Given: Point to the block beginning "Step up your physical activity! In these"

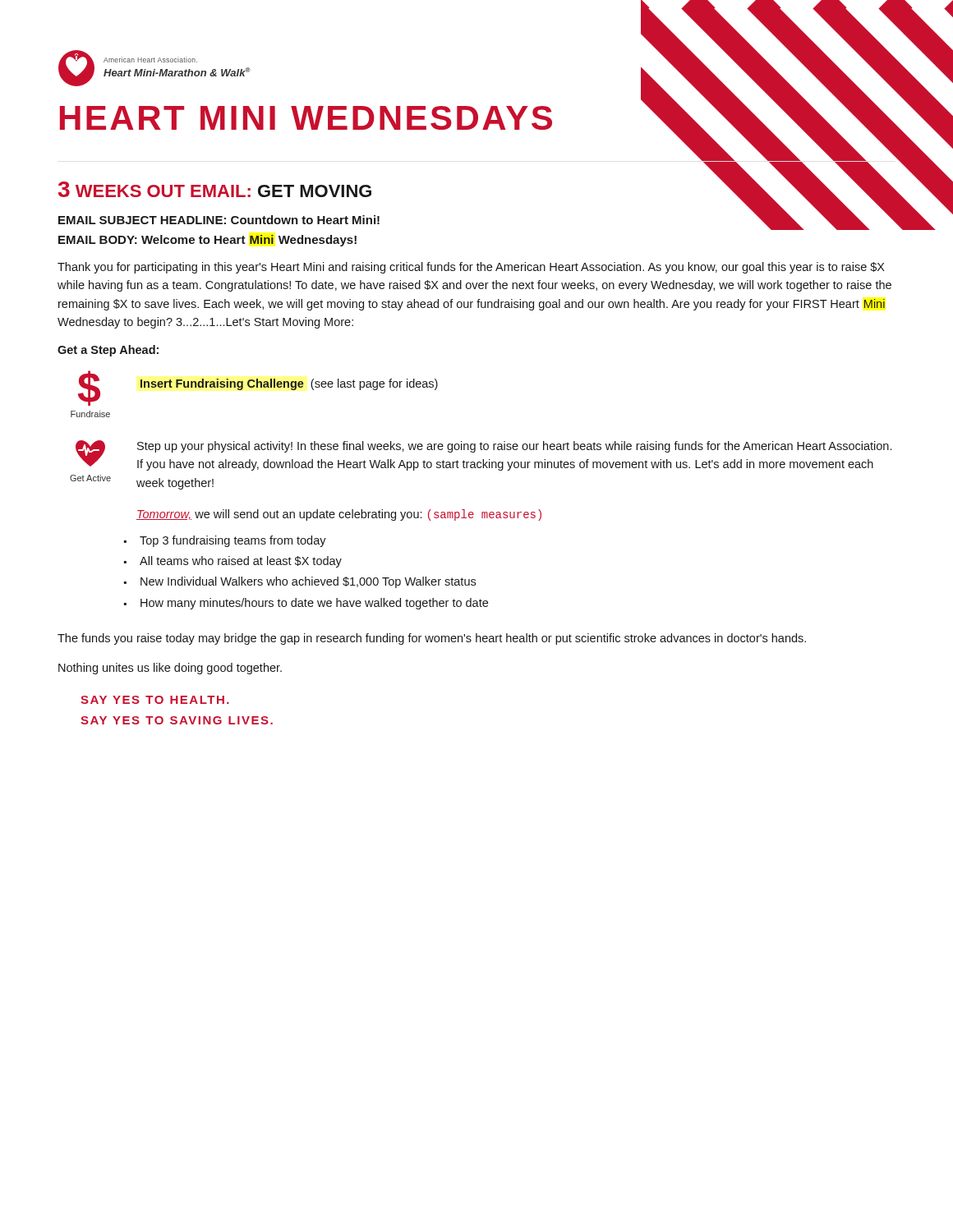Looking at the screenshot, I should click(x=514, y=464).
